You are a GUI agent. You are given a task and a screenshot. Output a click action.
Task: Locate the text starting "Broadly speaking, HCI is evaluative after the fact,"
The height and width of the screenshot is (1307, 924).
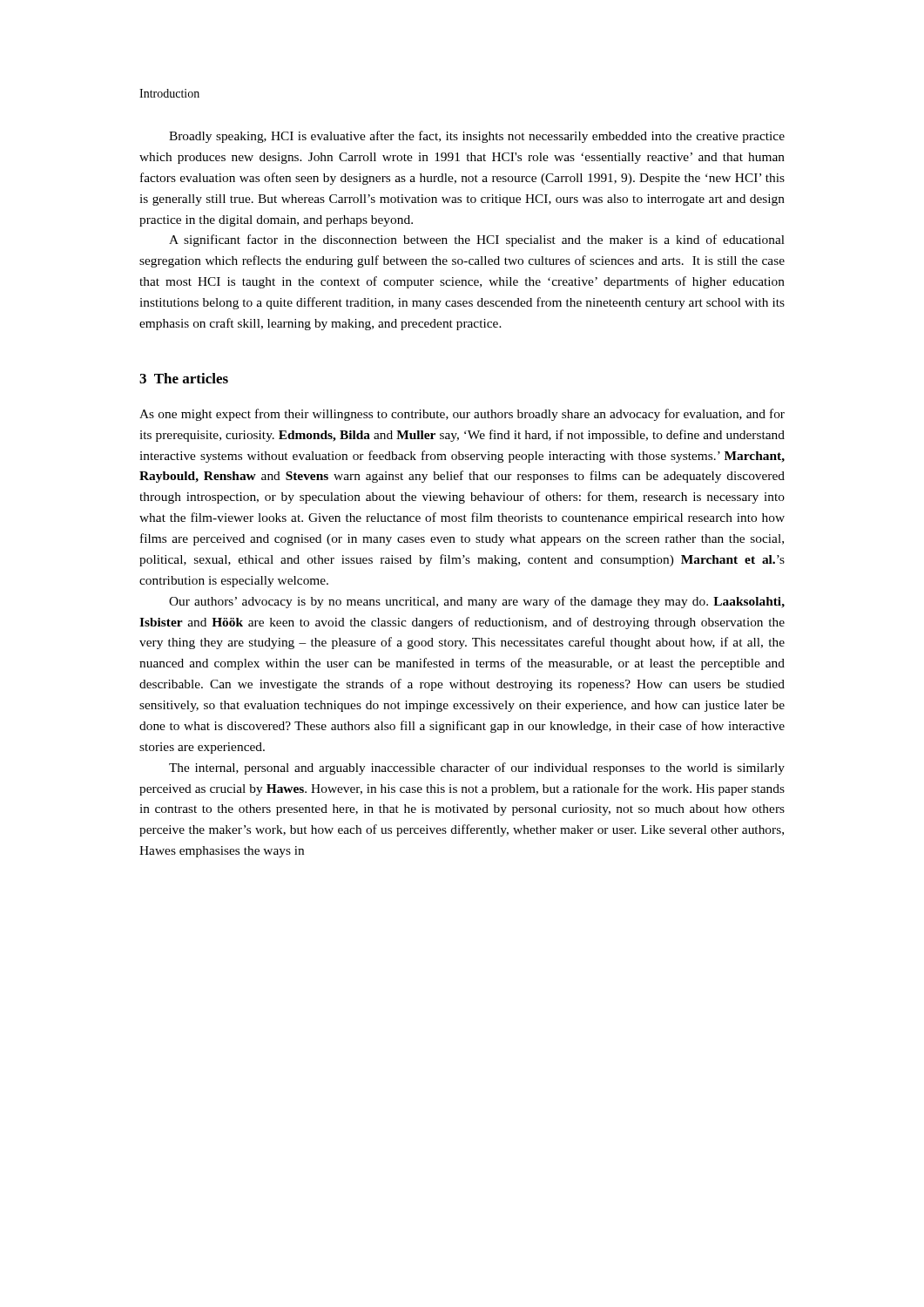462,230
